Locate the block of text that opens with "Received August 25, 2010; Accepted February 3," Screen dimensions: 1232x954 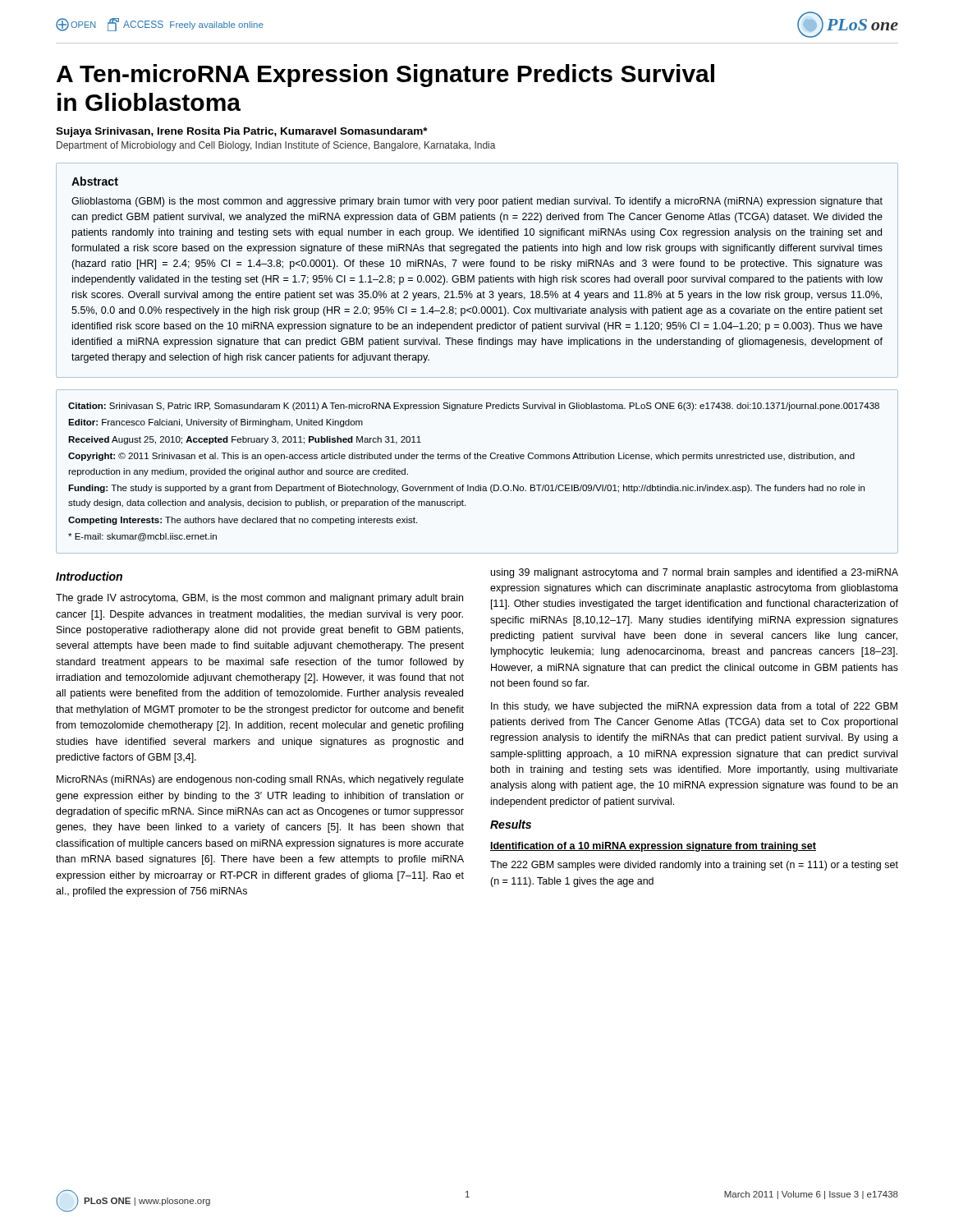pyautogui.click(x=245, y=439)
